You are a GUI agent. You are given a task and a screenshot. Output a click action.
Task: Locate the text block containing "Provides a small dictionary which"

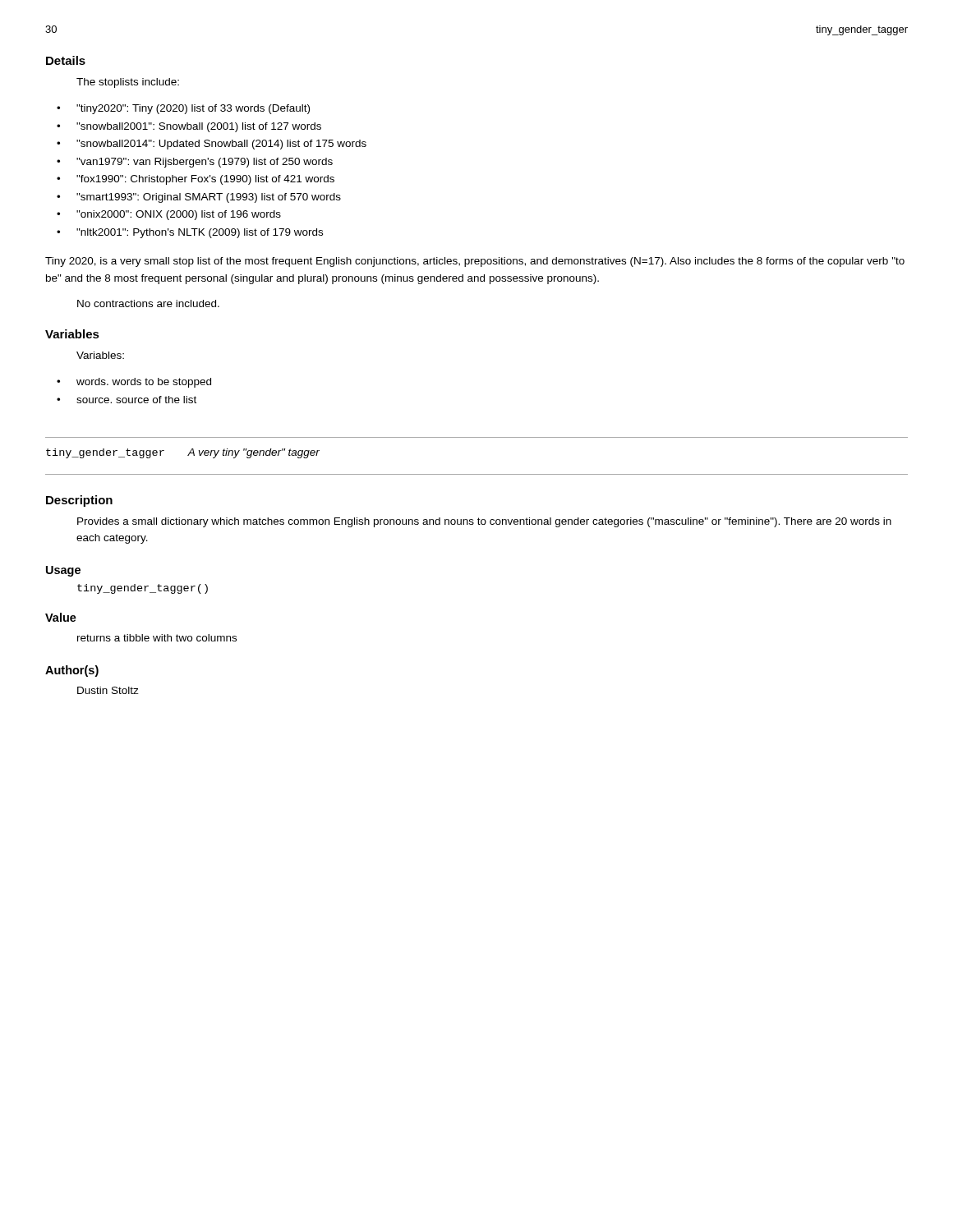pos(484,529)
